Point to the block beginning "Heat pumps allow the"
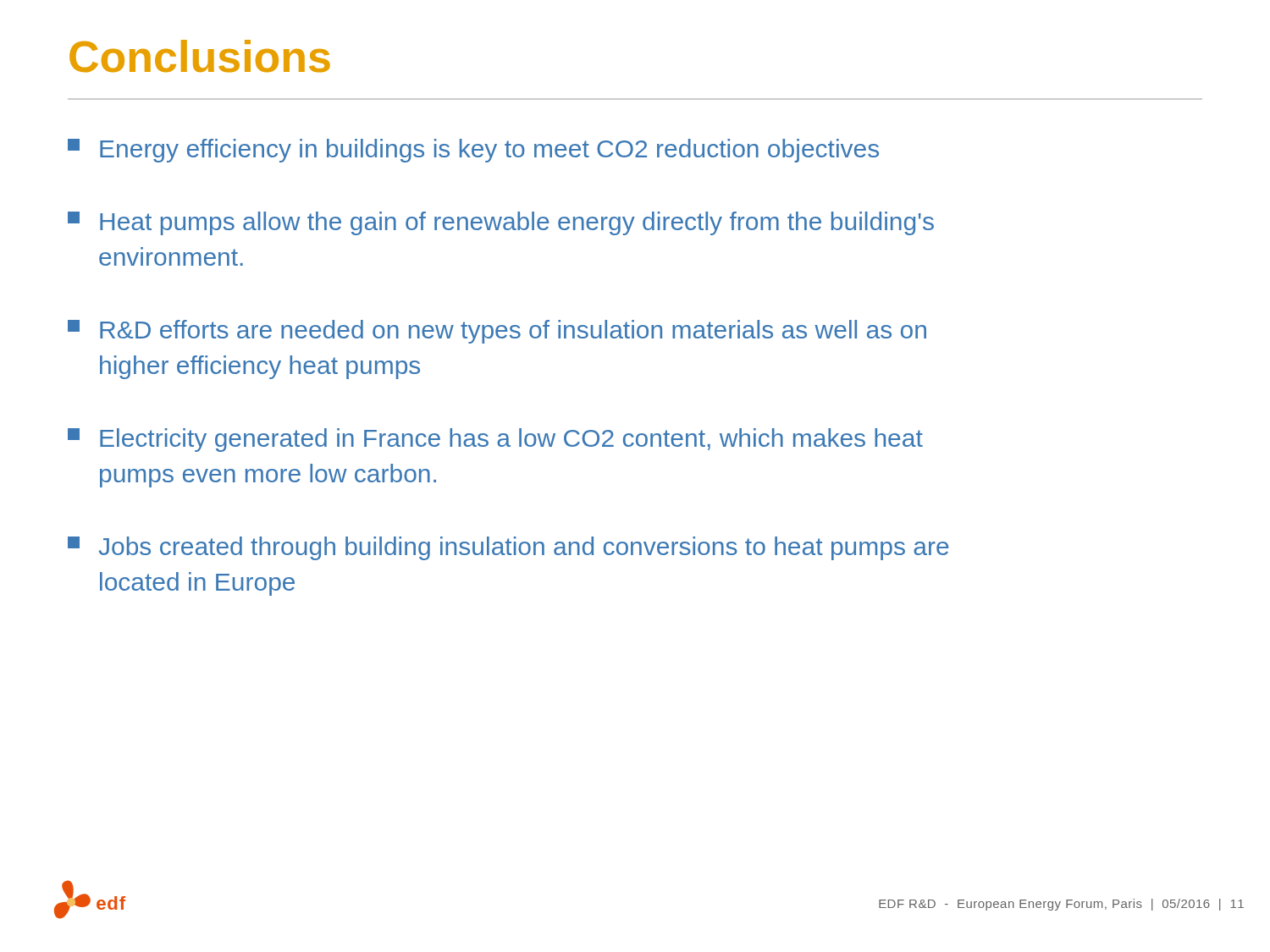Image resolution: width=1270 pixels, height=952 pixels. tap(626, 239)
